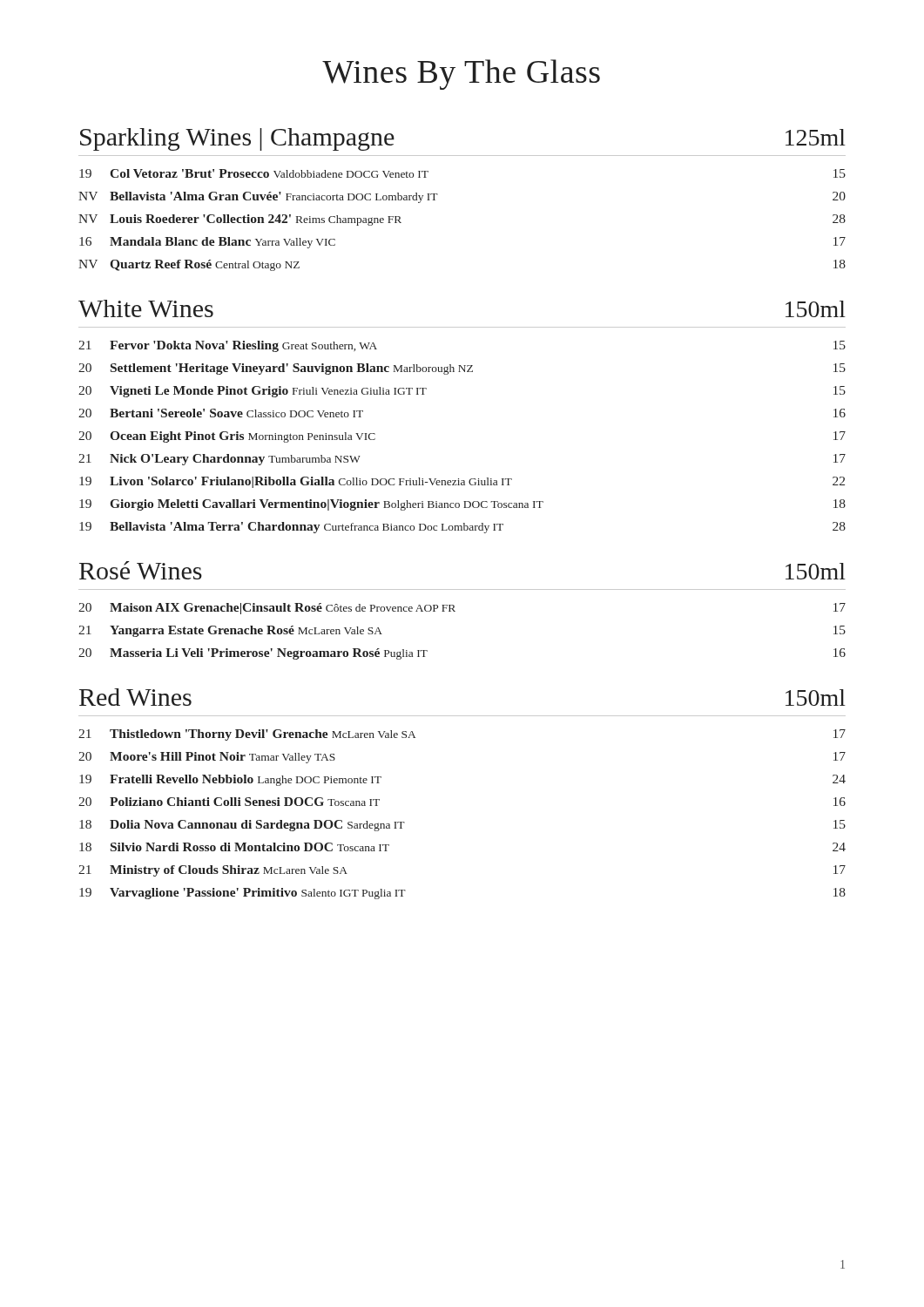Find the text starting "NV Louis Roederer"
The width and height of the screenshot is (924, 1307).
[258, 220]
